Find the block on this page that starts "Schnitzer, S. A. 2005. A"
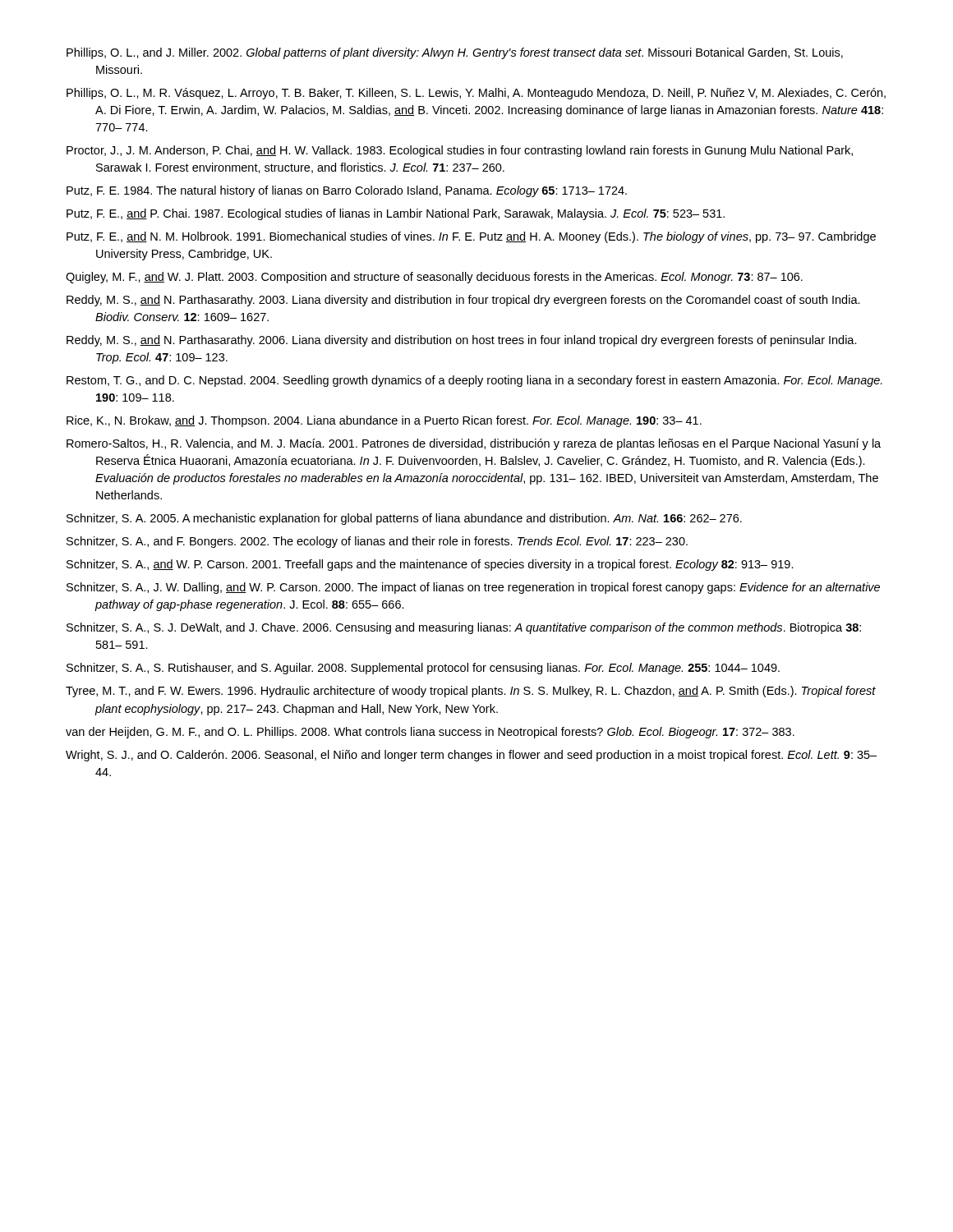The height and width of the screenshot is (1232, 953). click(x=404, y=519)
